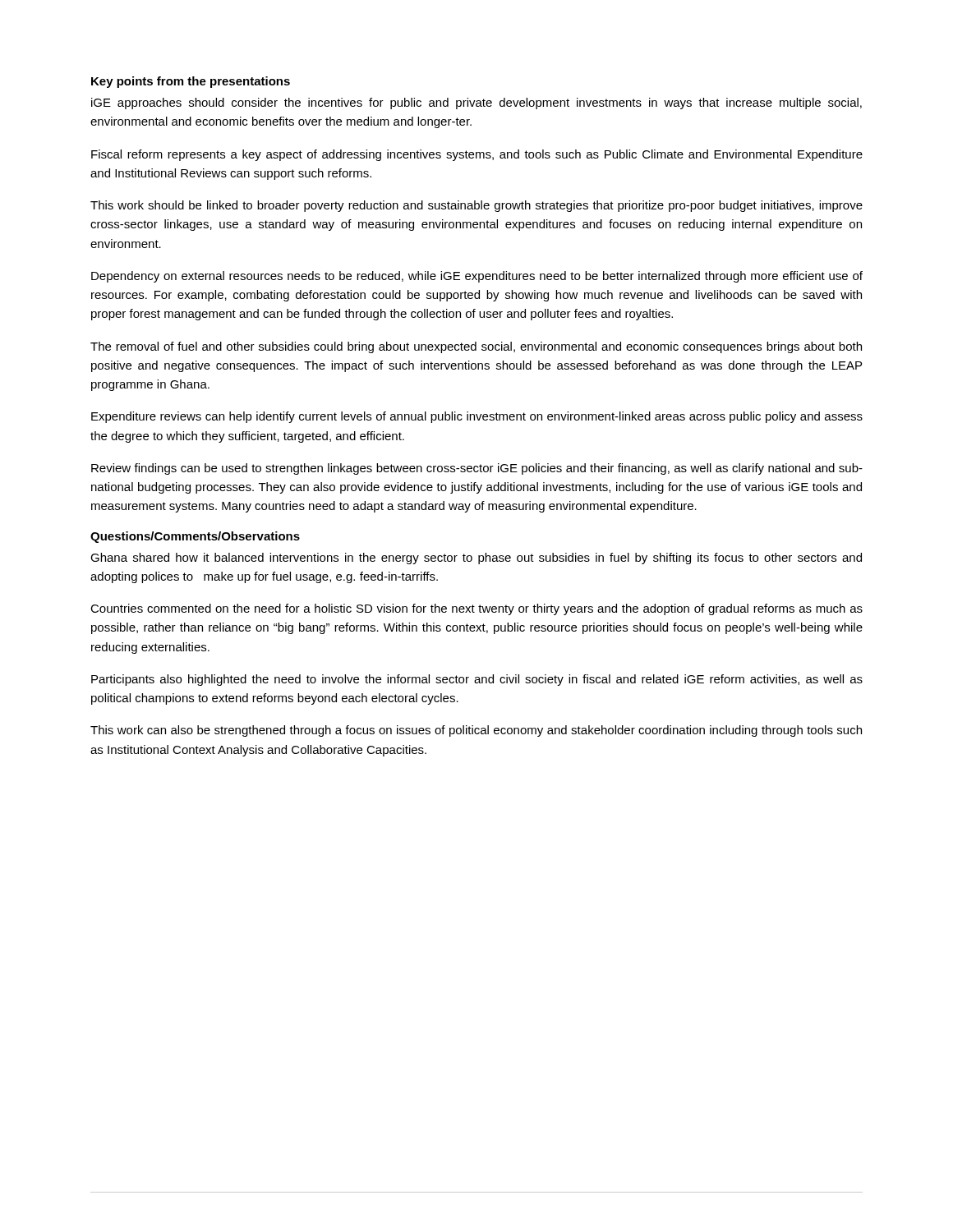Viewport: 953px width, 1232px height.
Task: Point to the block beginning "Dependency on external resources needs"
Action: [476, 294]
